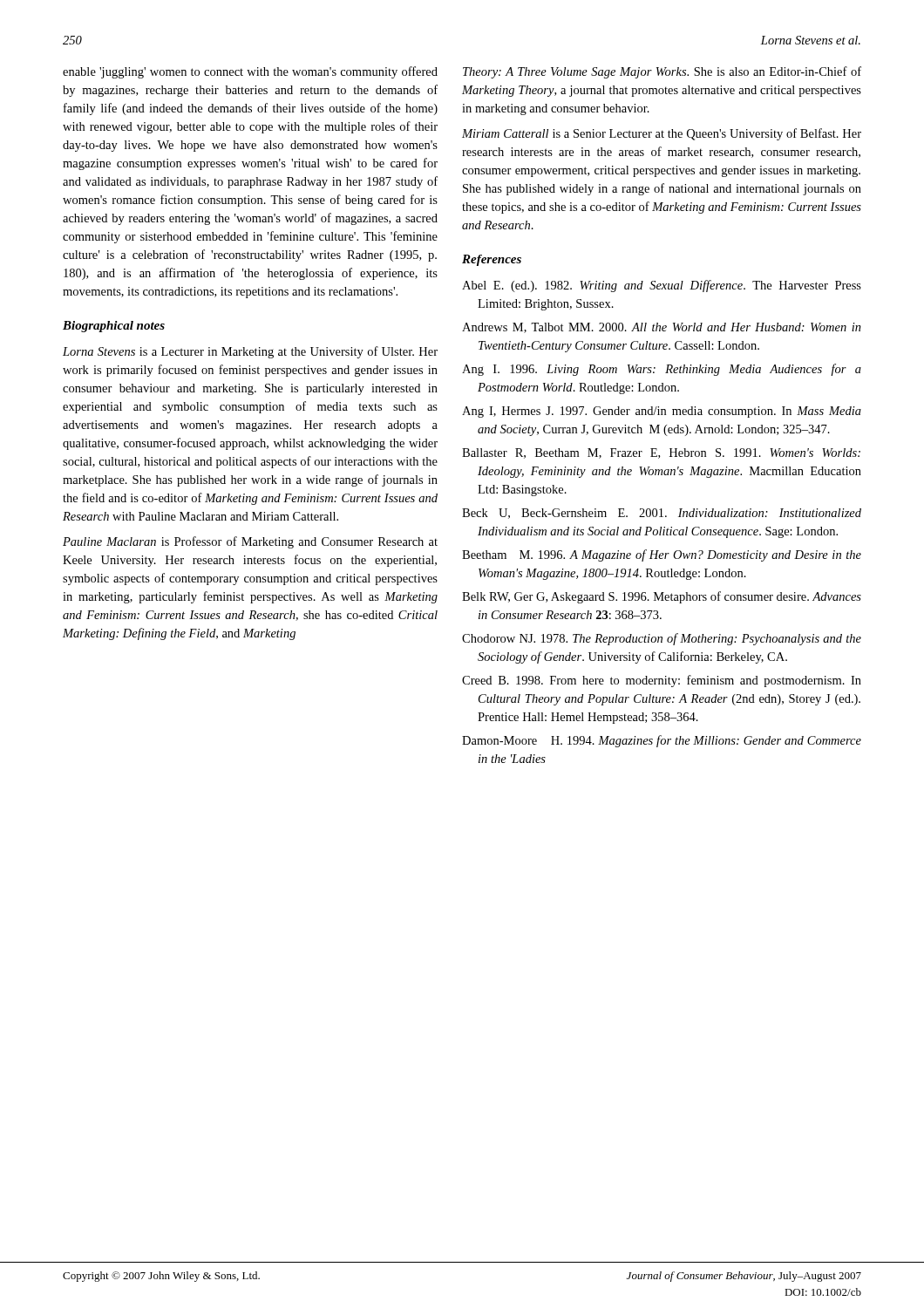Image resolution: width=924 pixels, height=1308 pixels.
Task: Locate the text starting "Belk RW, Ger G, Askegaard S."
Action: click(662, 606)
